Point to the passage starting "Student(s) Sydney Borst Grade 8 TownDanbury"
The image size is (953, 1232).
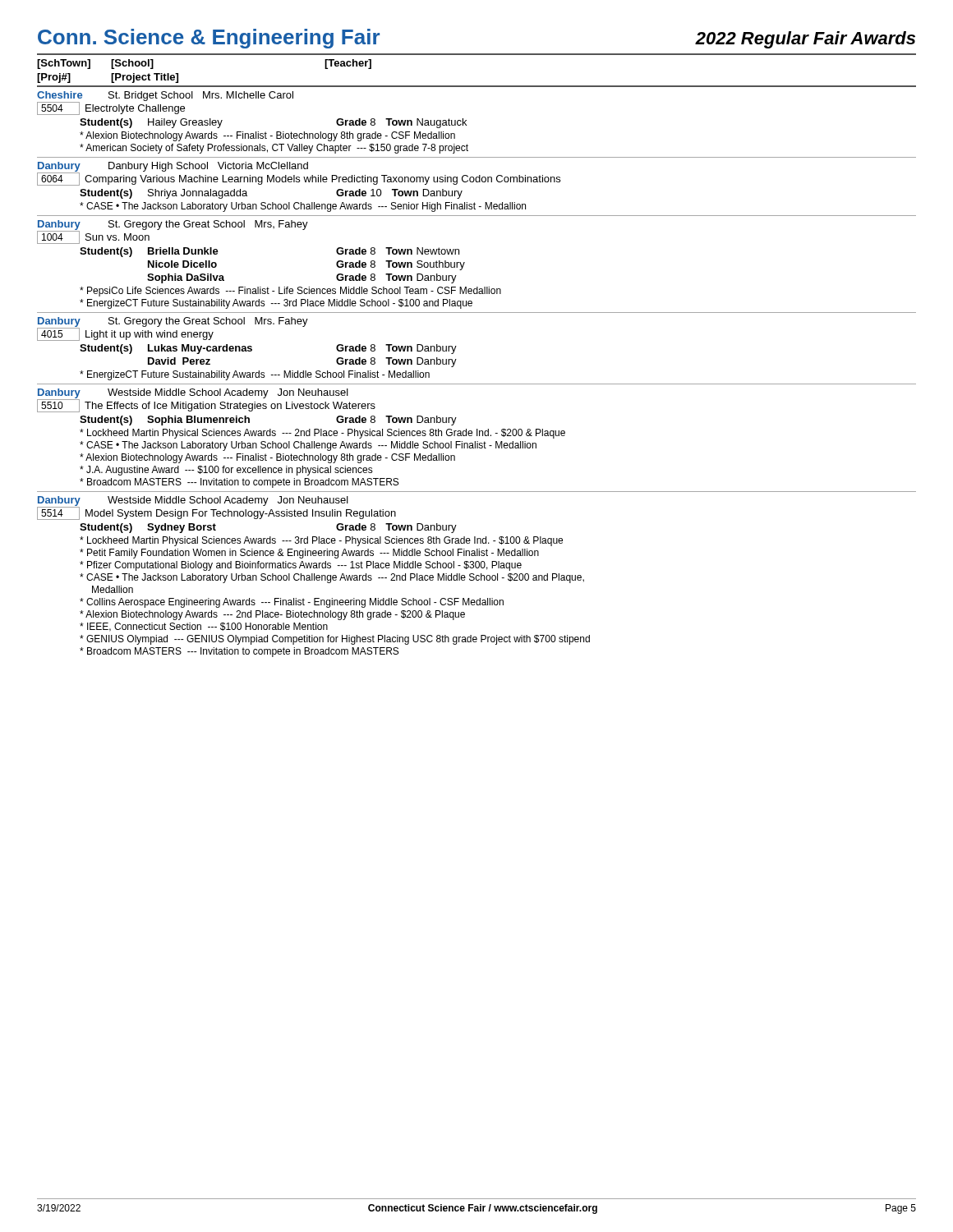pyautogui.click(x=268, y=527)
